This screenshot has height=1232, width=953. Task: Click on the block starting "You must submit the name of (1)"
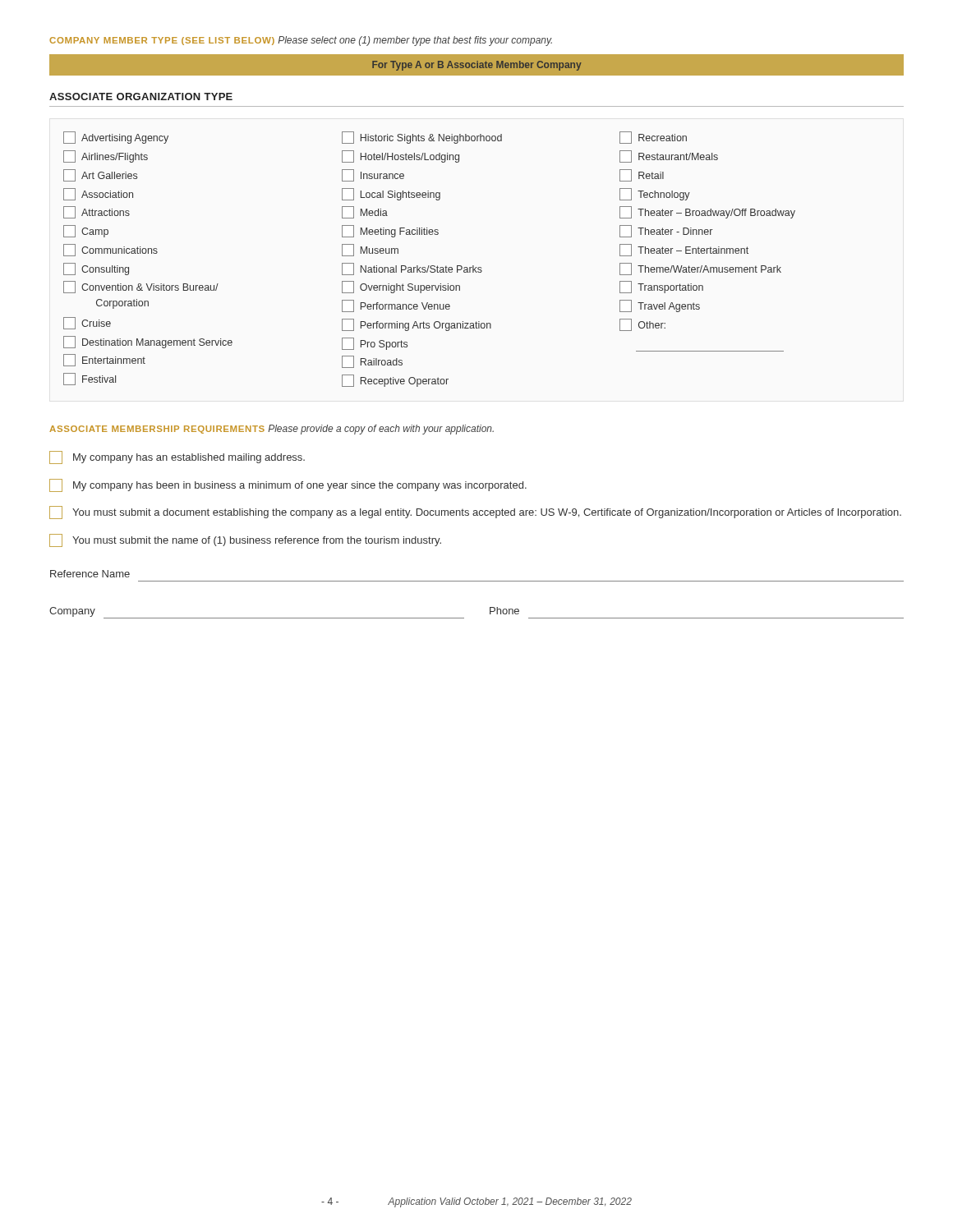(245, 540)
